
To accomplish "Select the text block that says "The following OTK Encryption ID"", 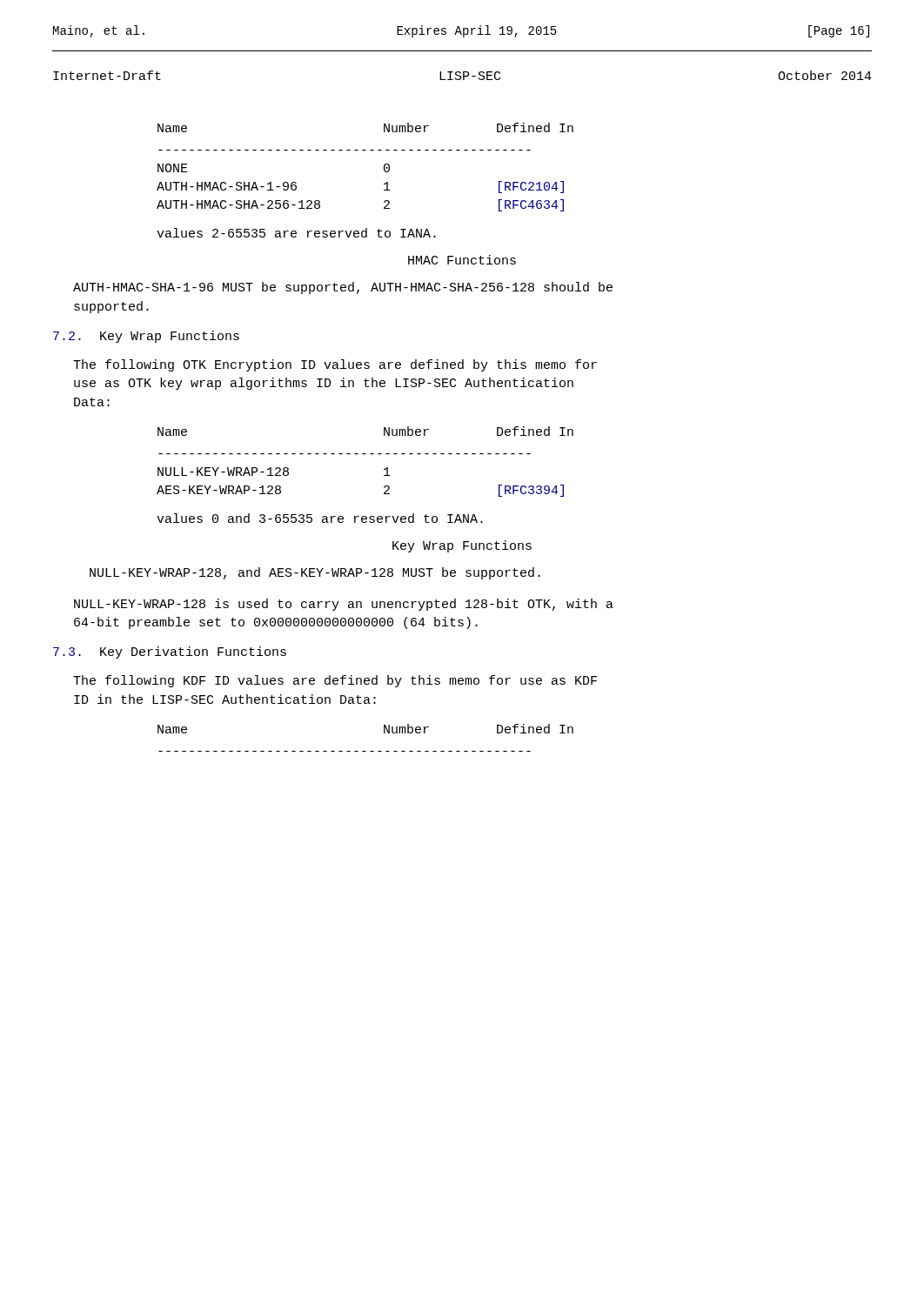I will (x=335, y=384).
